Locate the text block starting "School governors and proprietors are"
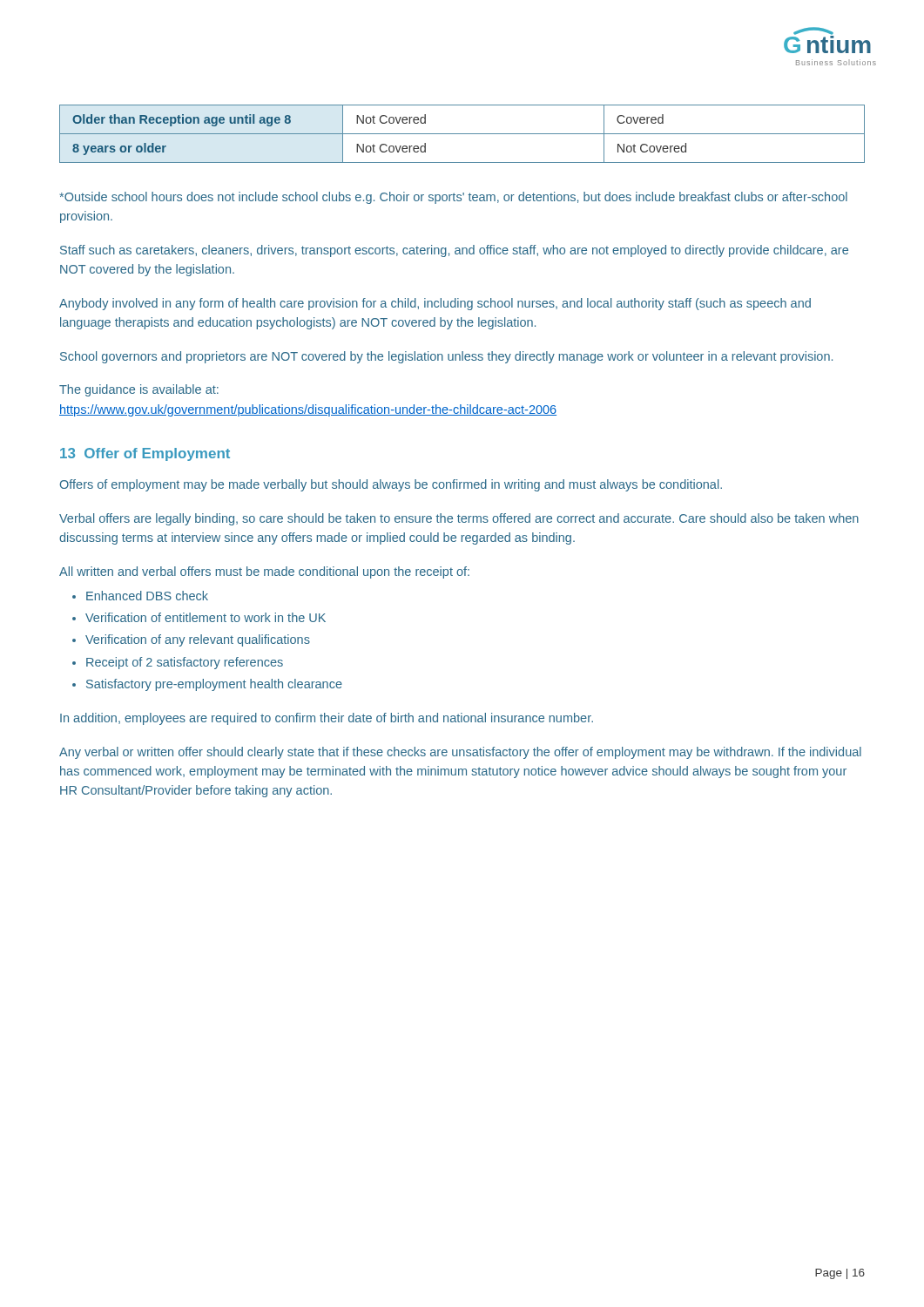Image resolution: width=924 pixels, height=1307 pixels. [447, 356]
